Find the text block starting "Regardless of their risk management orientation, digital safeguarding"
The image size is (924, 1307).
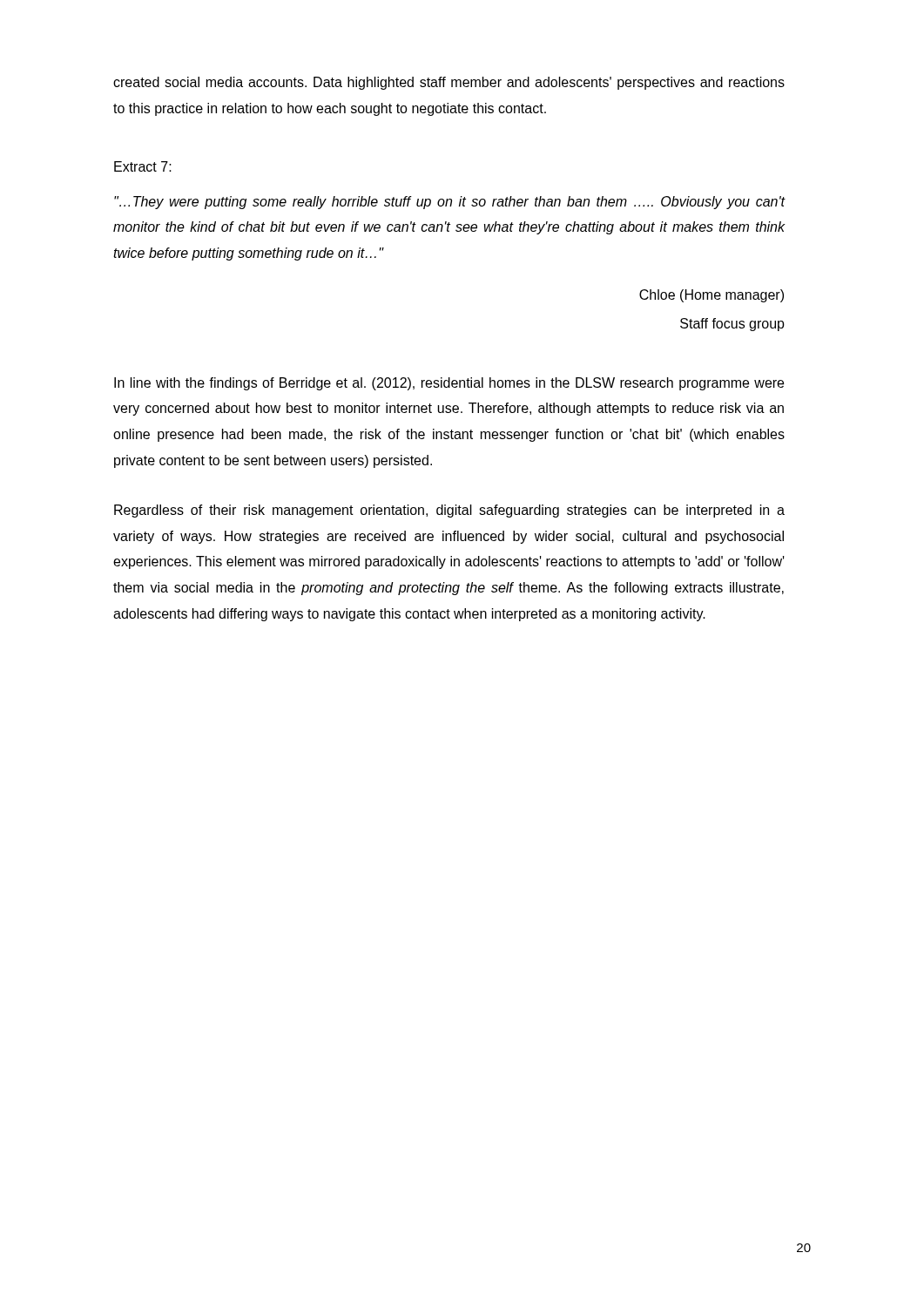tap(449, 562)
